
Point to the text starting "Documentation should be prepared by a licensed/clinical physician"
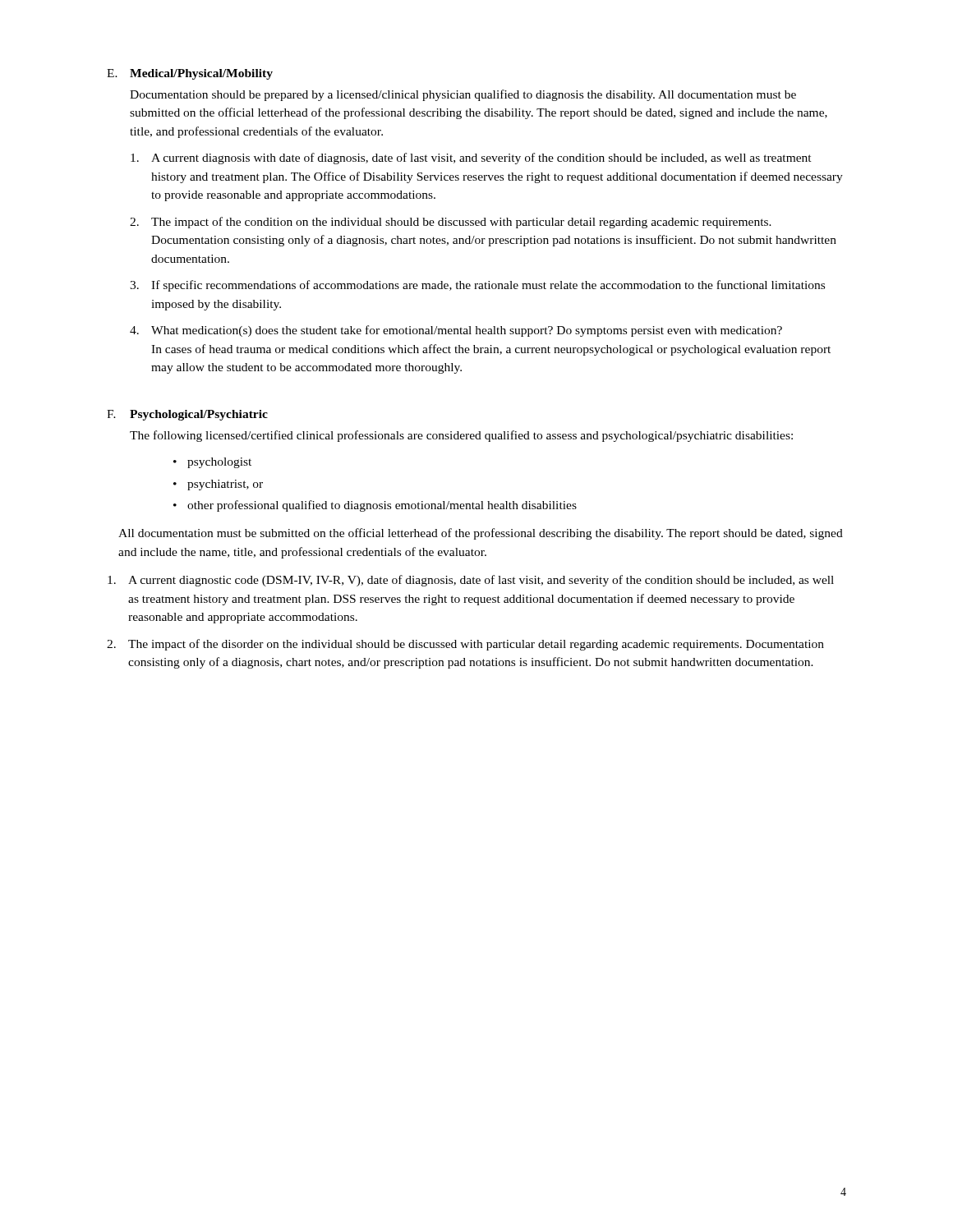479,113
